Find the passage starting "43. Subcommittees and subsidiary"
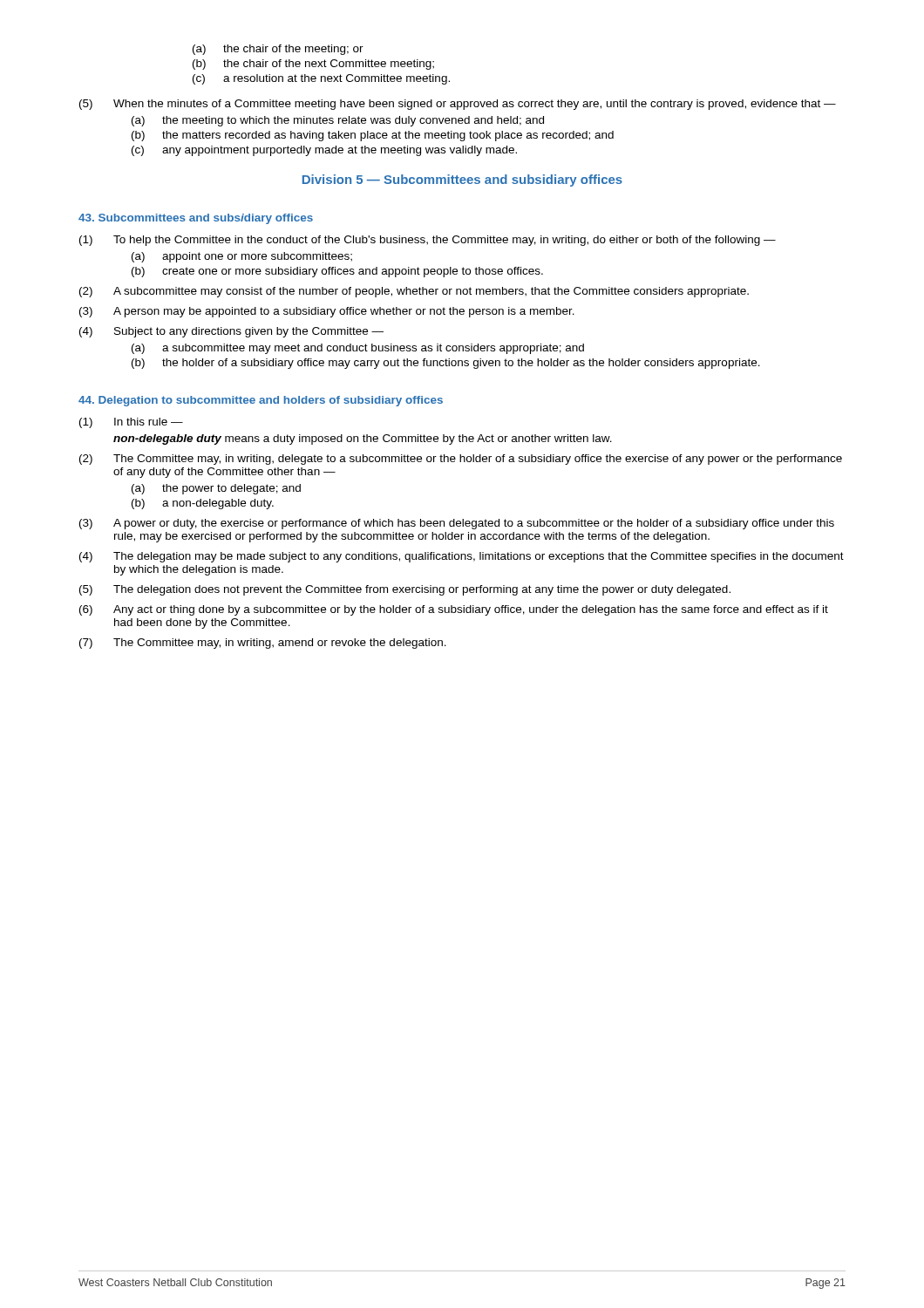 [196, 218]
